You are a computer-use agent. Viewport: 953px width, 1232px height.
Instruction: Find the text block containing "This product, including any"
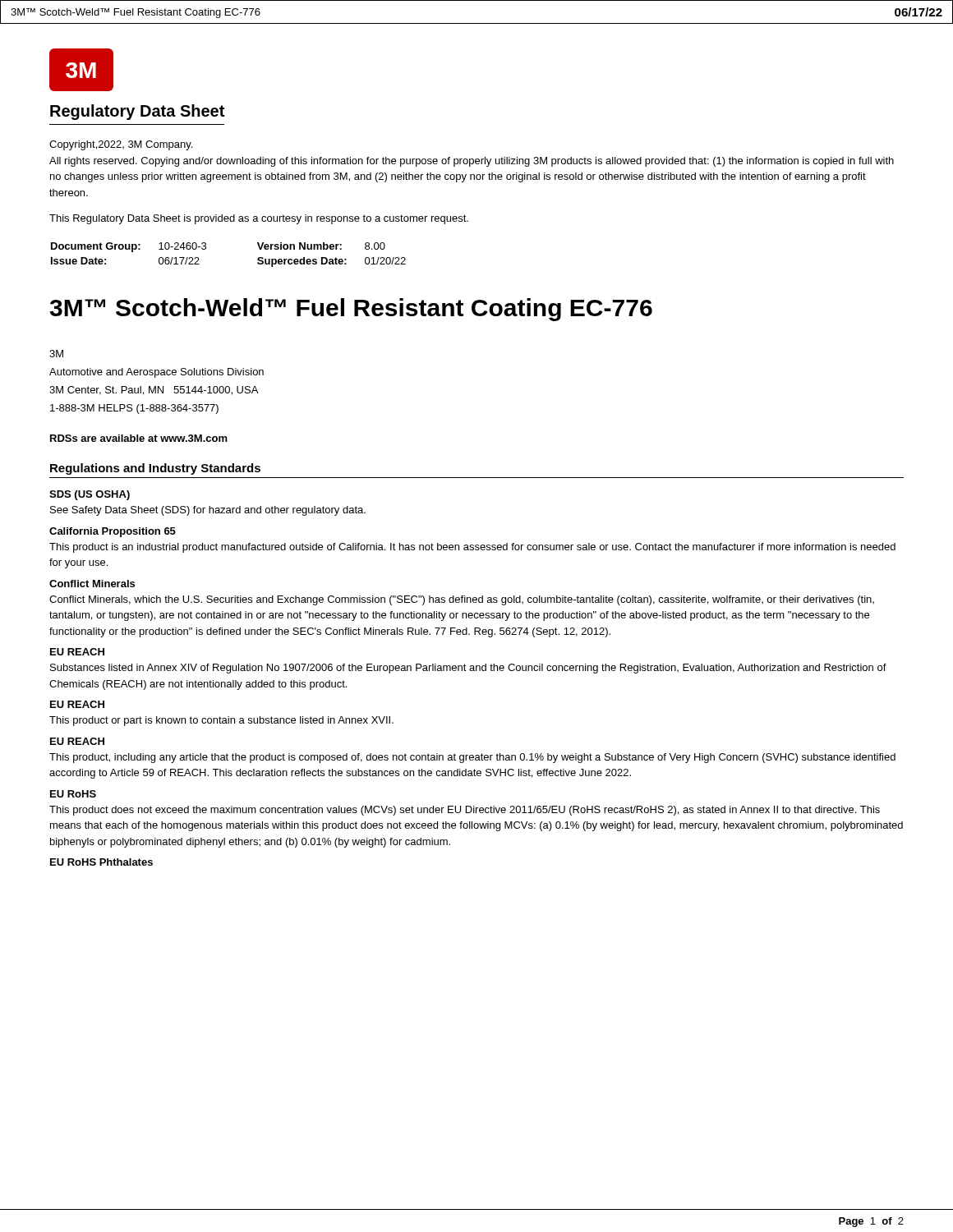point(473,765)
